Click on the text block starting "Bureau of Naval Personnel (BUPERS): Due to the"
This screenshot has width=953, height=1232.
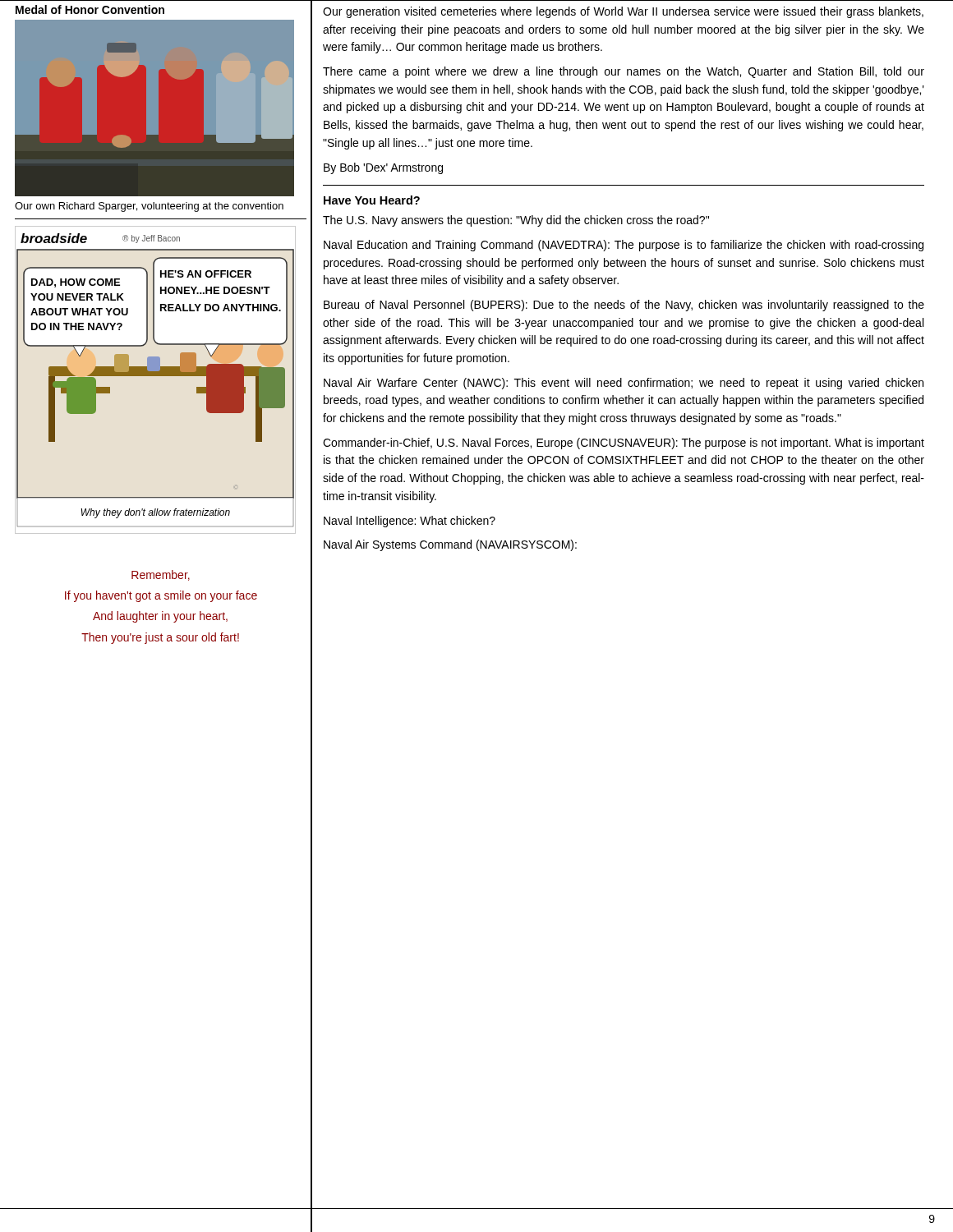(x=624, y=331)
